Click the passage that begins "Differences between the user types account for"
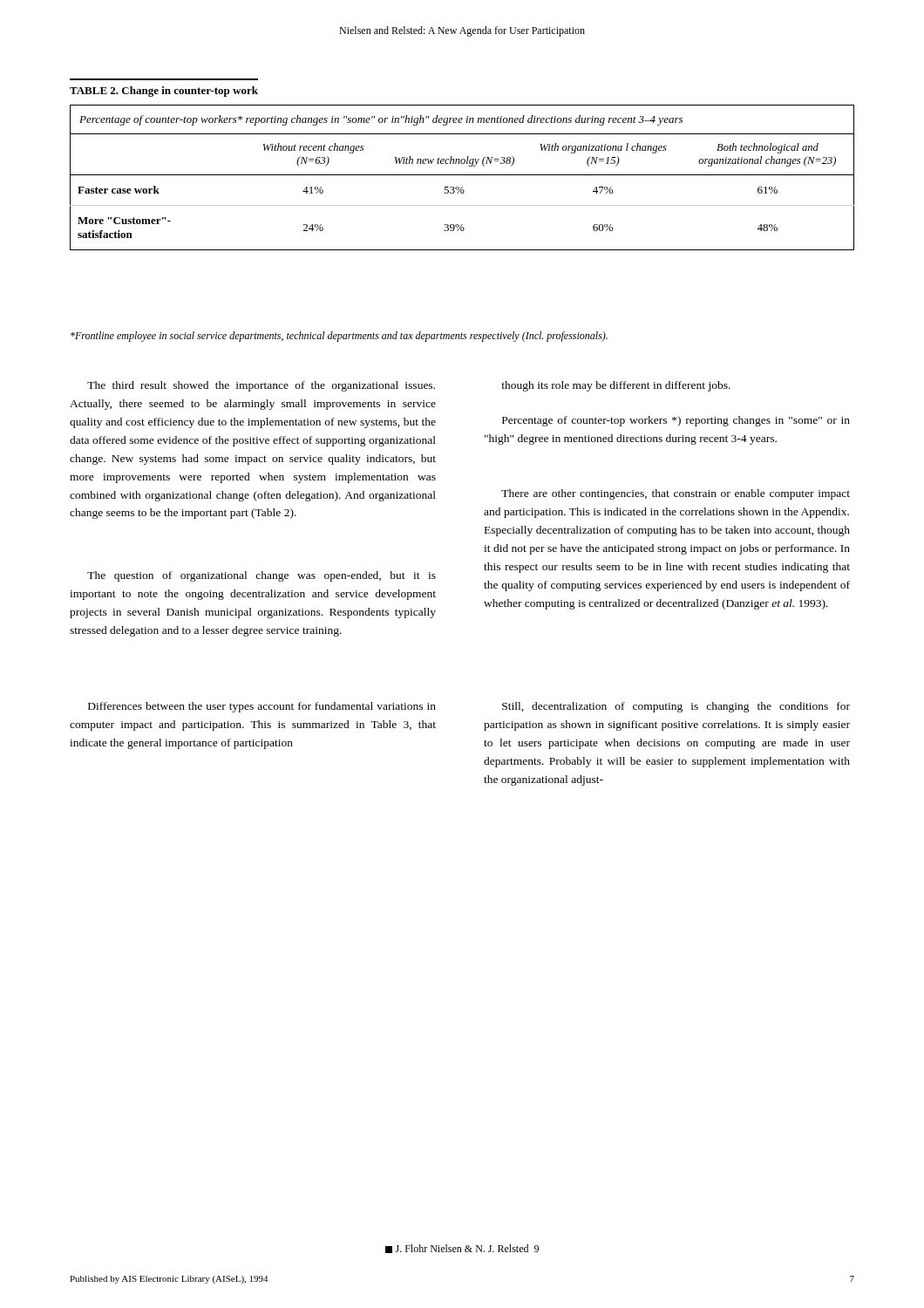This screenshot has width=924, height=1308. click(x=253, y=725)
